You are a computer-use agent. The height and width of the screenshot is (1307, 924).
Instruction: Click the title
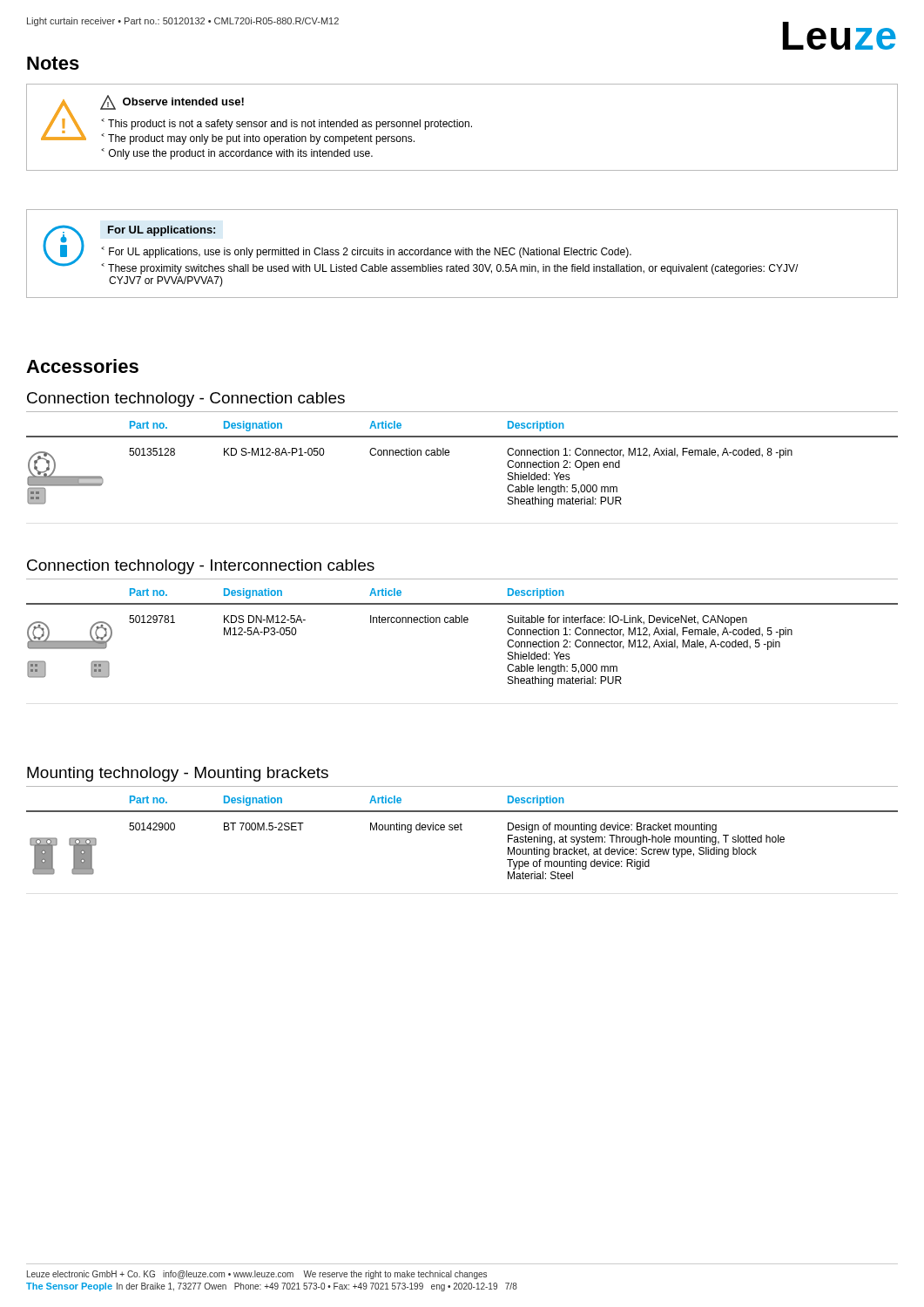tap(53, 63)
